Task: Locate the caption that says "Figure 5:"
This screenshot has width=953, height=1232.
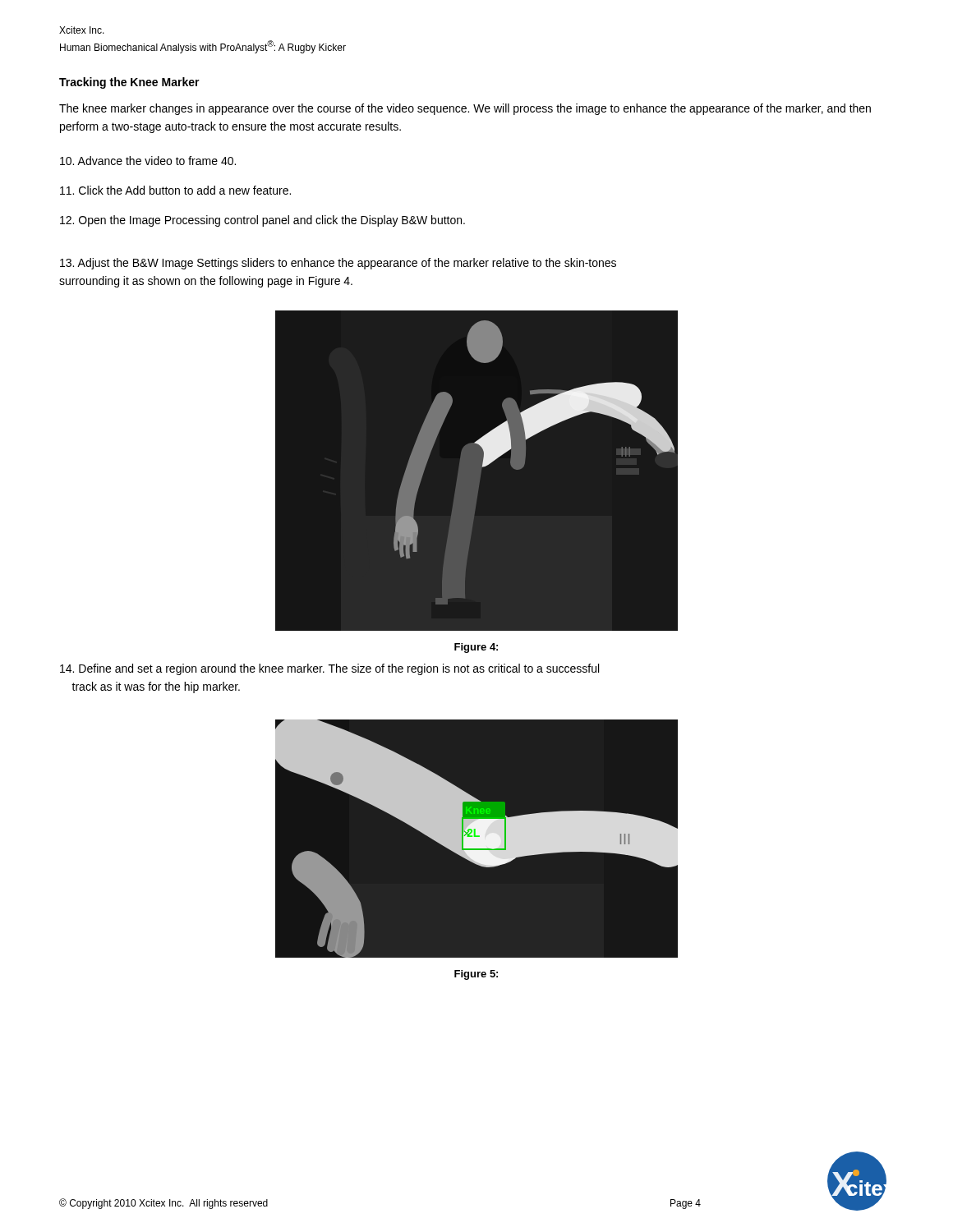Action: pos(476,974)
